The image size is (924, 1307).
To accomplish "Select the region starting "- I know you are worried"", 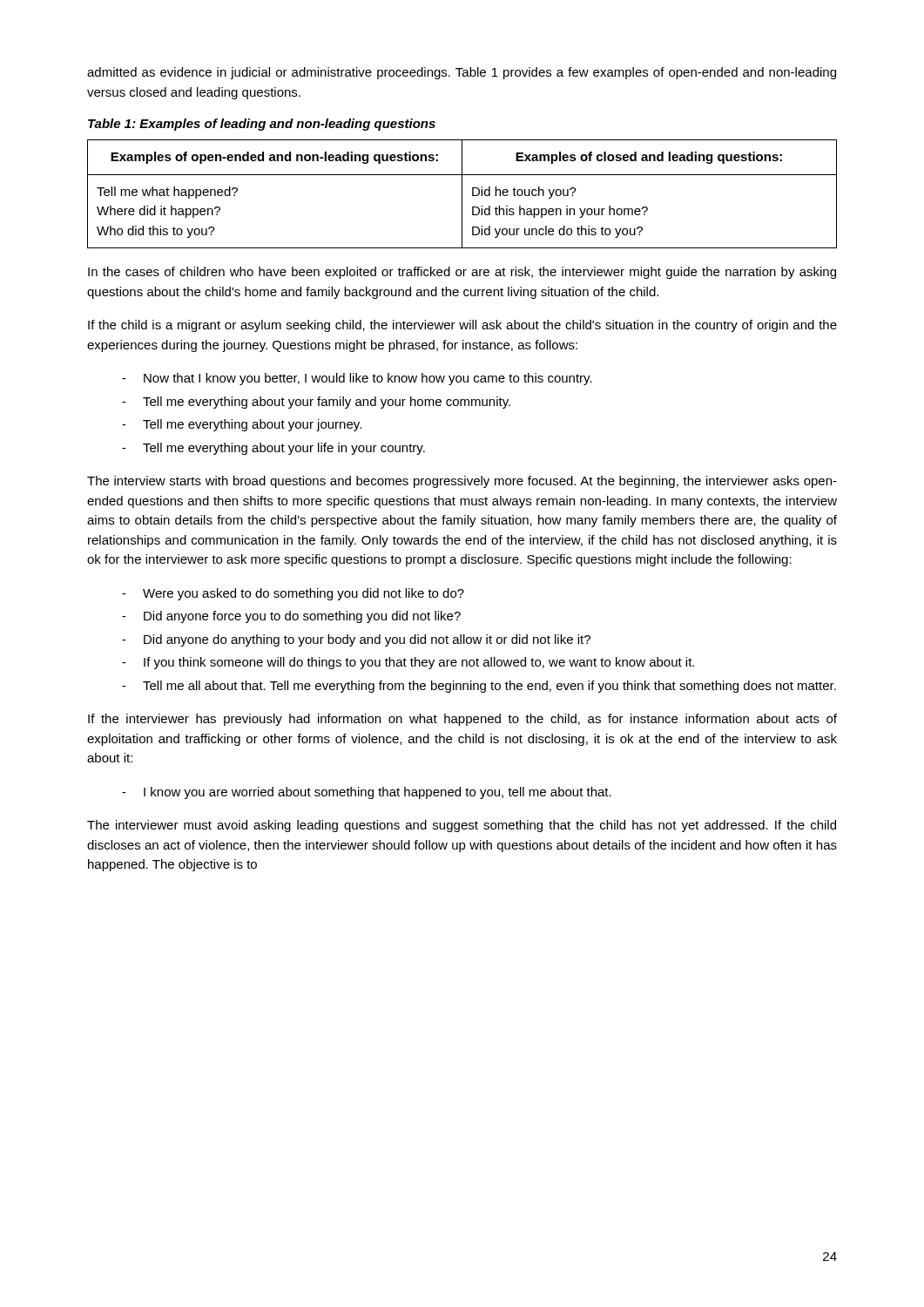I will tap(479, 792).
